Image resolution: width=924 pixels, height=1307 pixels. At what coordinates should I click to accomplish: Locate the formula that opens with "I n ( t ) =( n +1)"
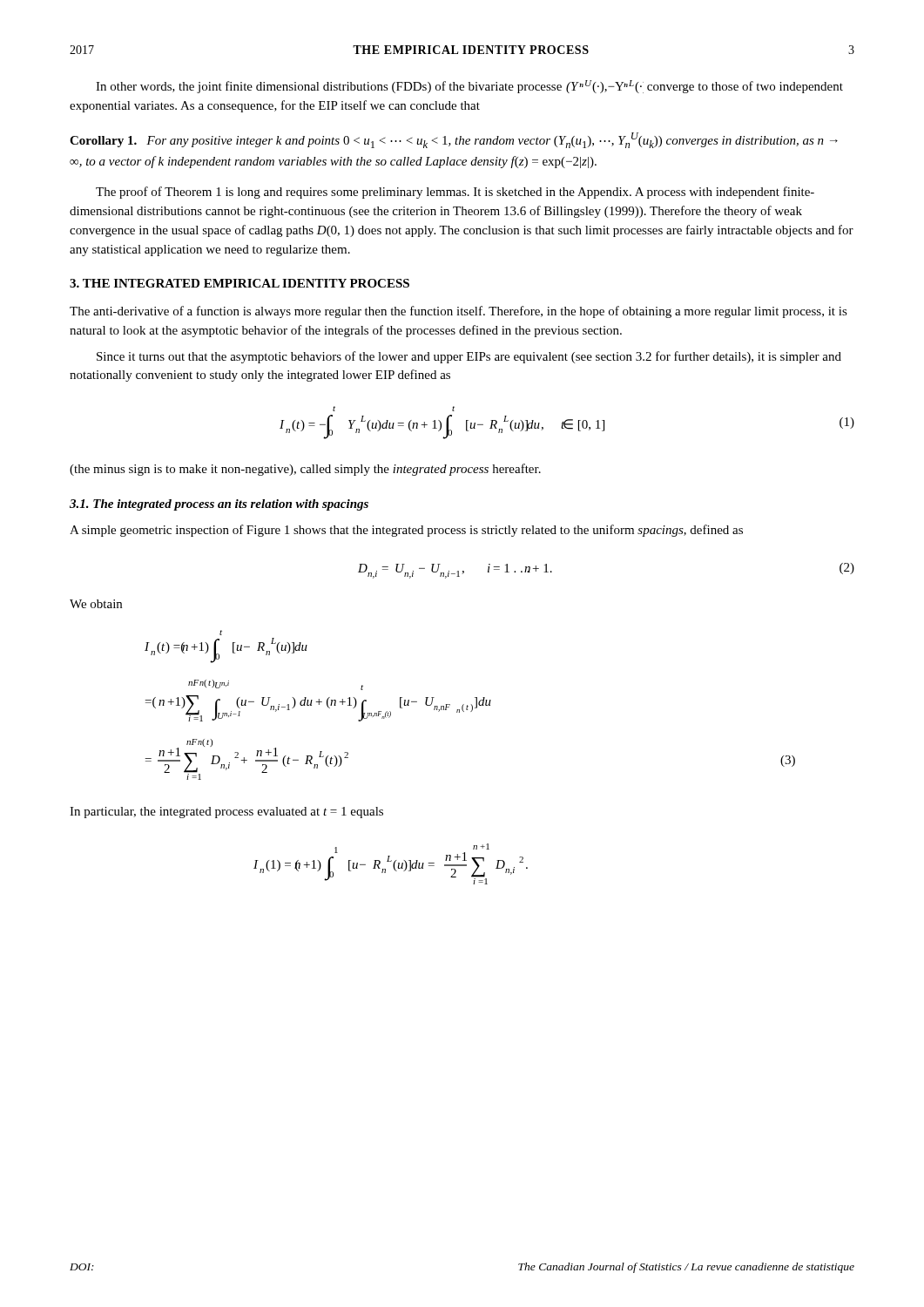[462, 706]
